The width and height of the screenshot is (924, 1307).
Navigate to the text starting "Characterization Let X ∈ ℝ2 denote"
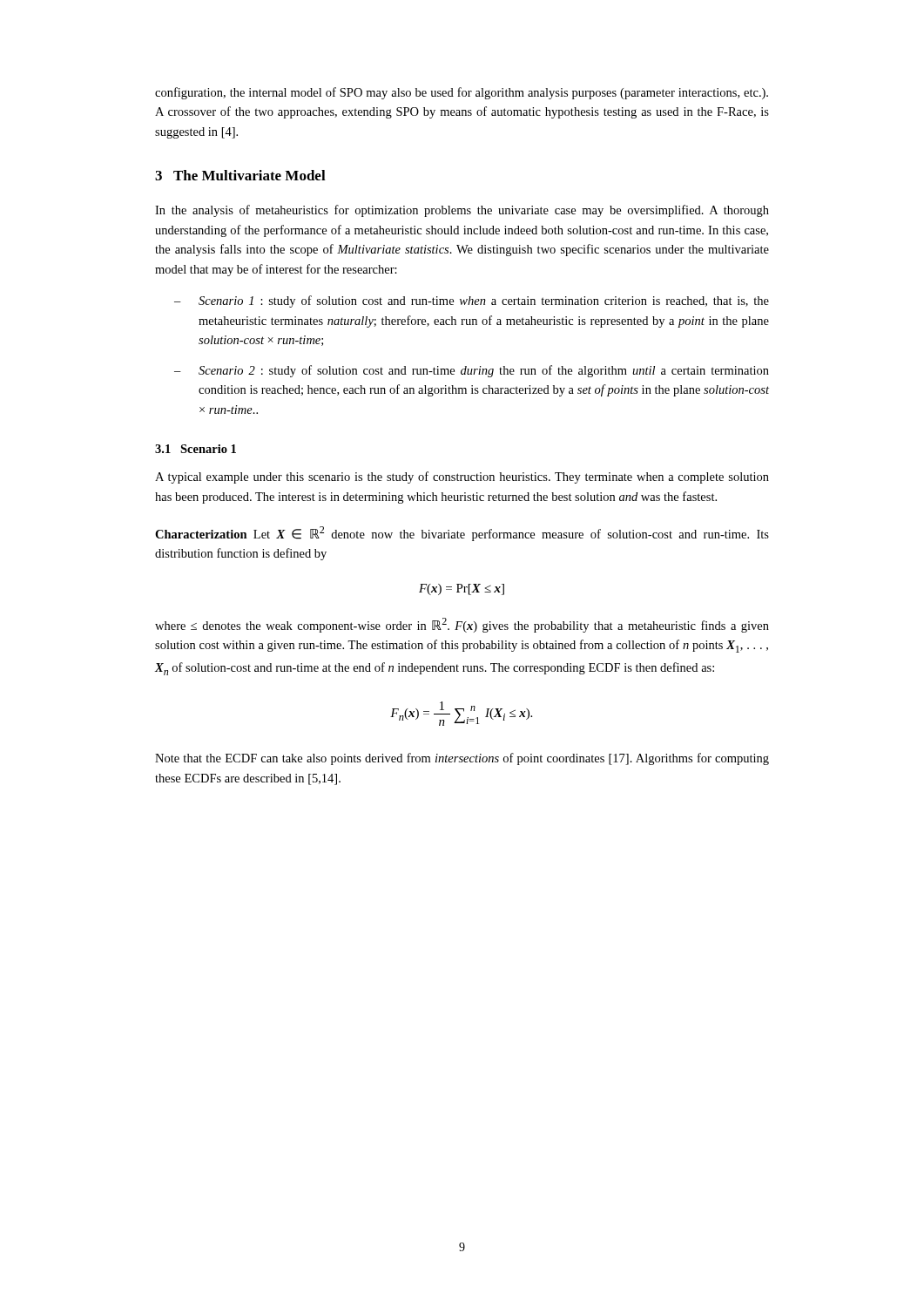click(462, 542)
